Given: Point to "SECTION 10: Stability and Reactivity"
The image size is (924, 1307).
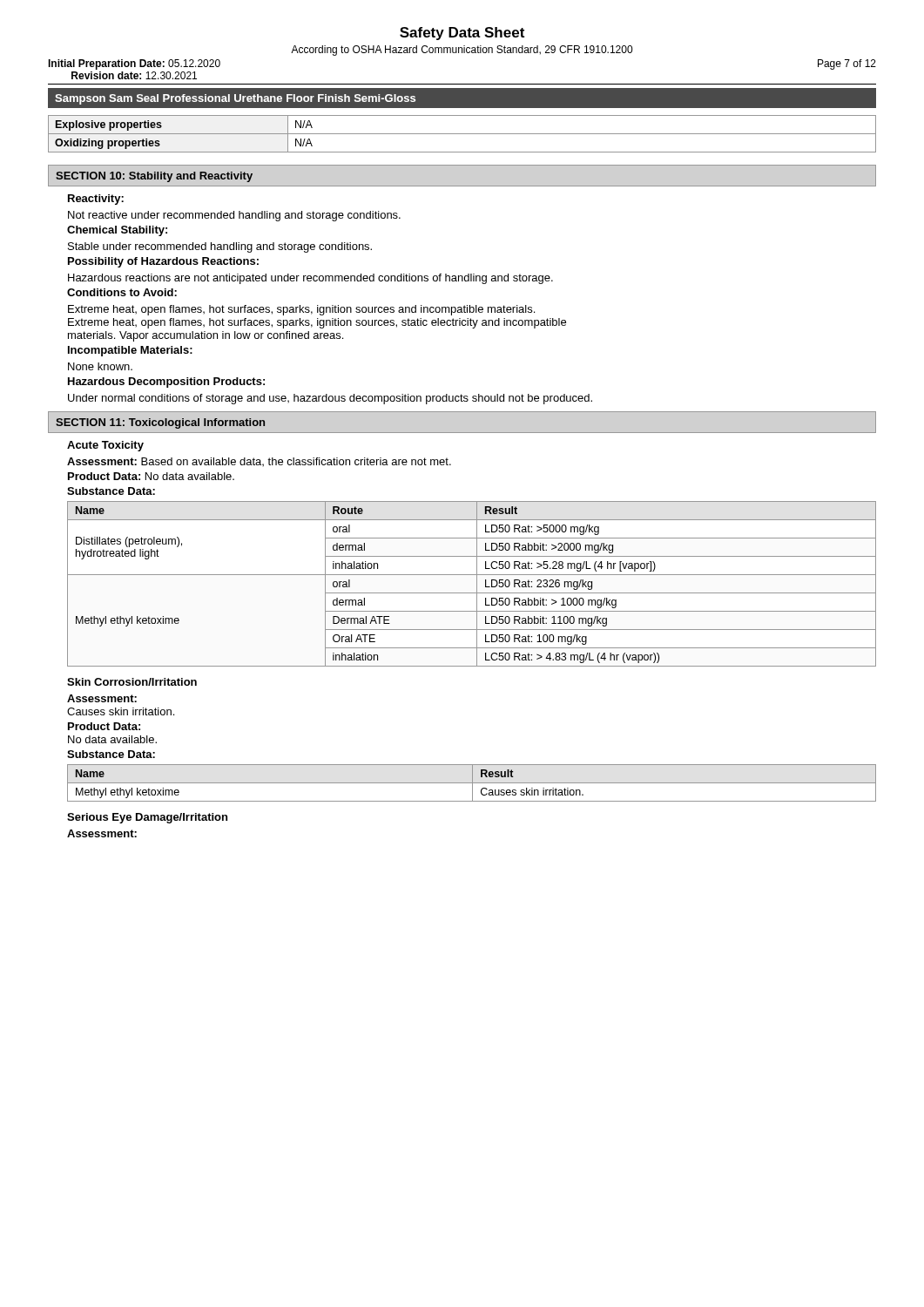Looking at the screenshot, I should [154, 176].
